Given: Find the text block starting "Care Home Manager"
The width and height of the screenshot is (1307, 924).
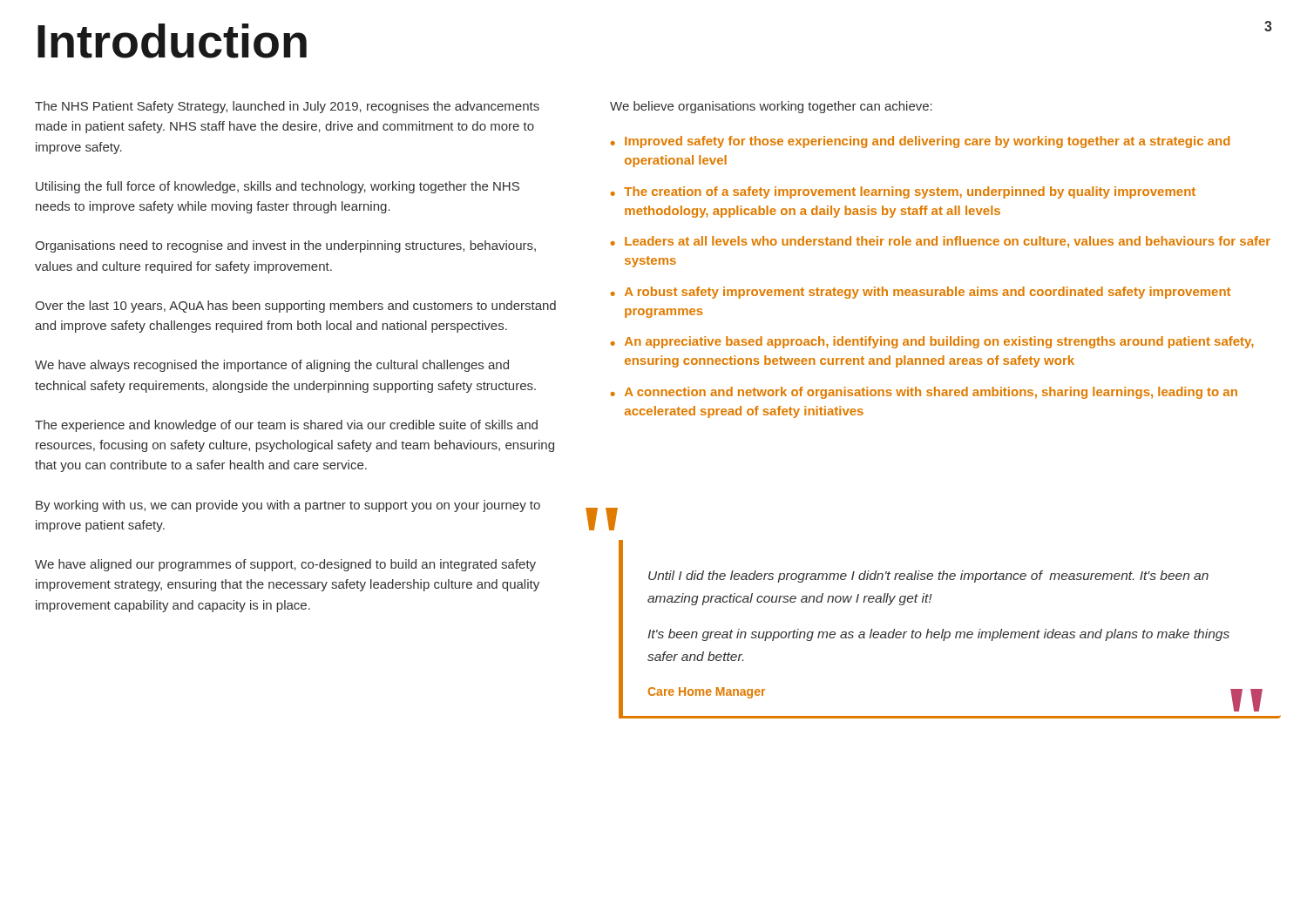Looking at the screenshot, I should (x=706, y=692).
